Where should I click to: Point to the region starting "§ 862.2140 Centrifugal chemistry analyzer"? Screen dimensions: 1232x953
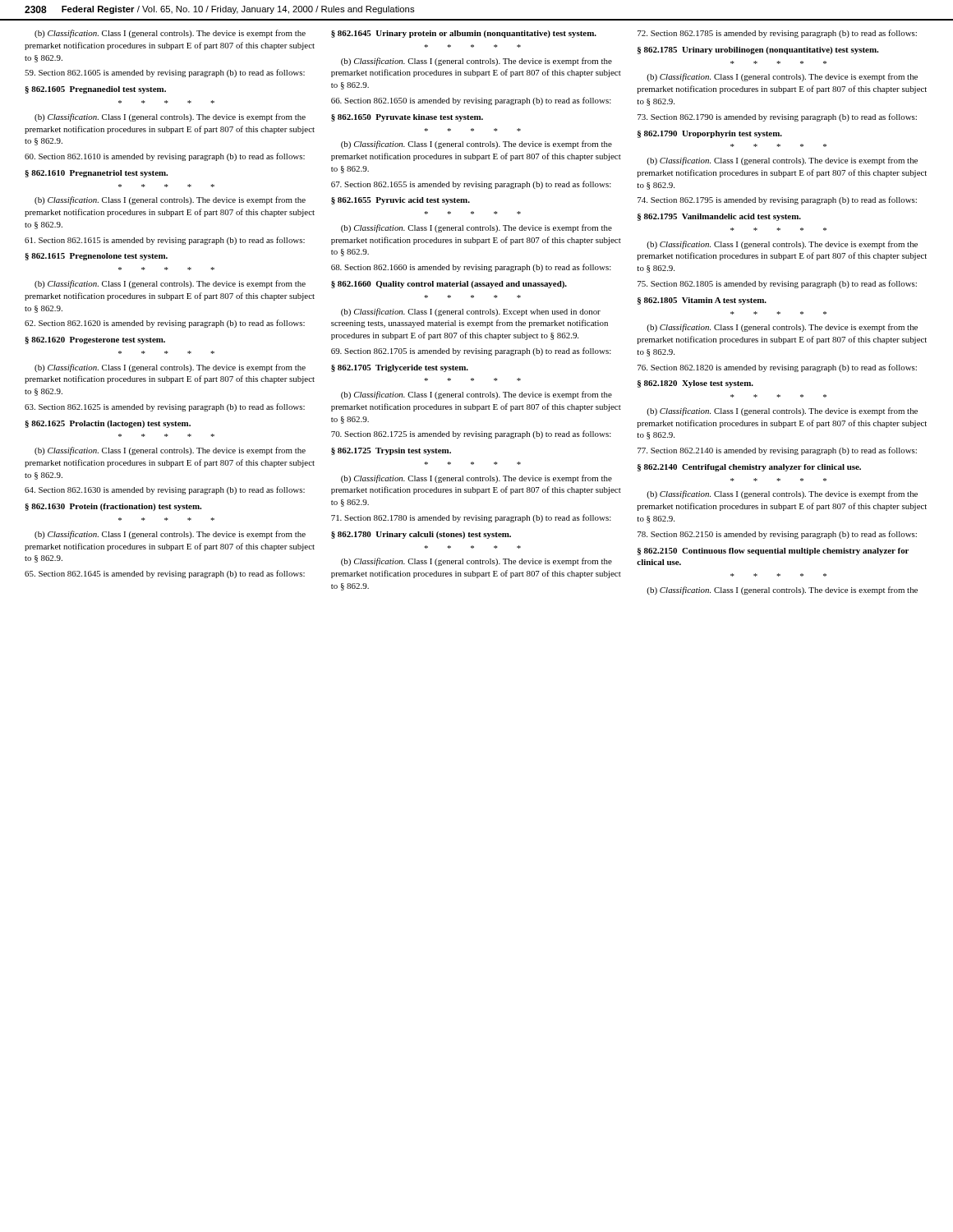[749, 466]
